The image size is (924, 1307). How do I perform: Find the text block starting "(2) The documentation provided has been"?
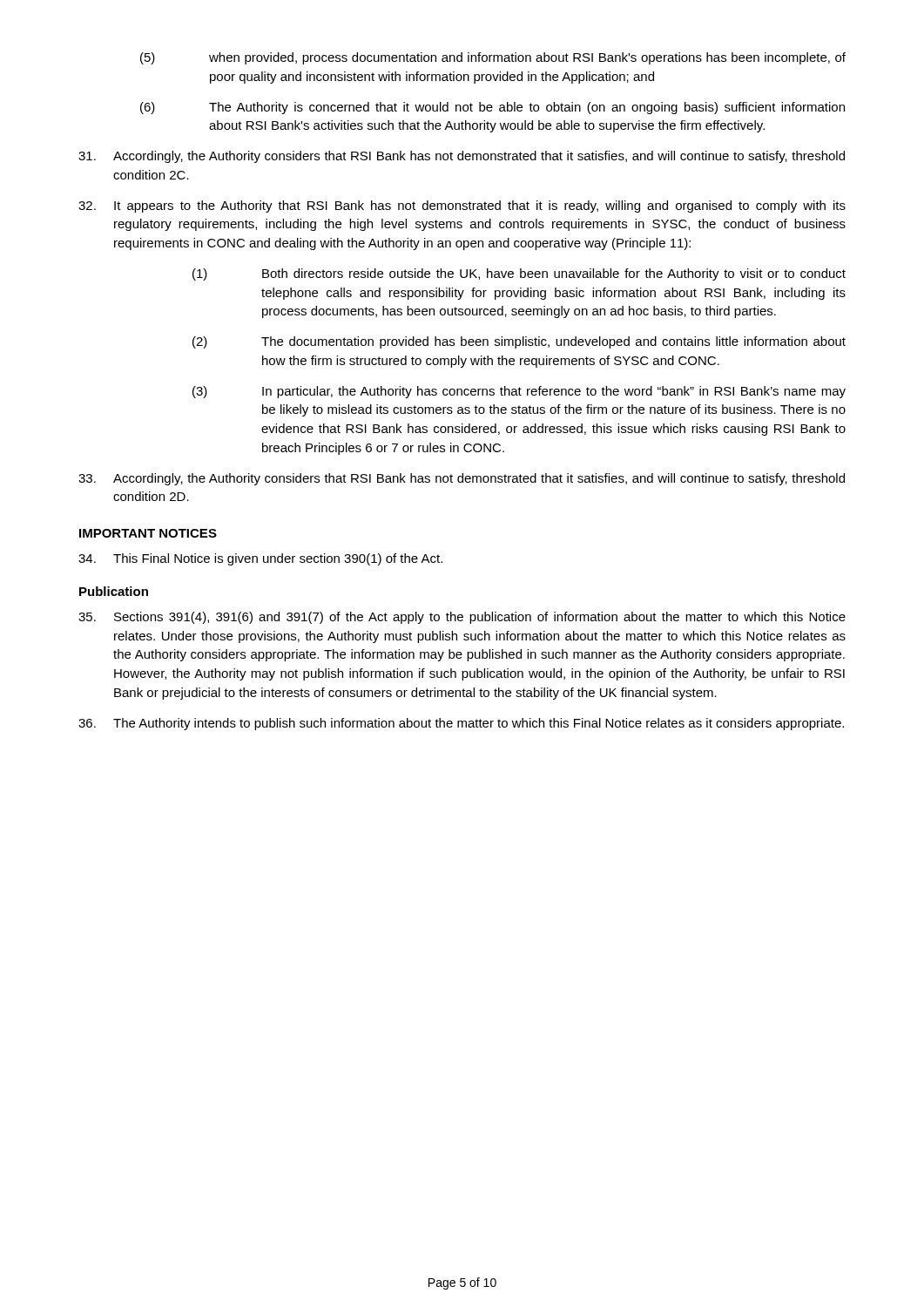coord(514,351)
